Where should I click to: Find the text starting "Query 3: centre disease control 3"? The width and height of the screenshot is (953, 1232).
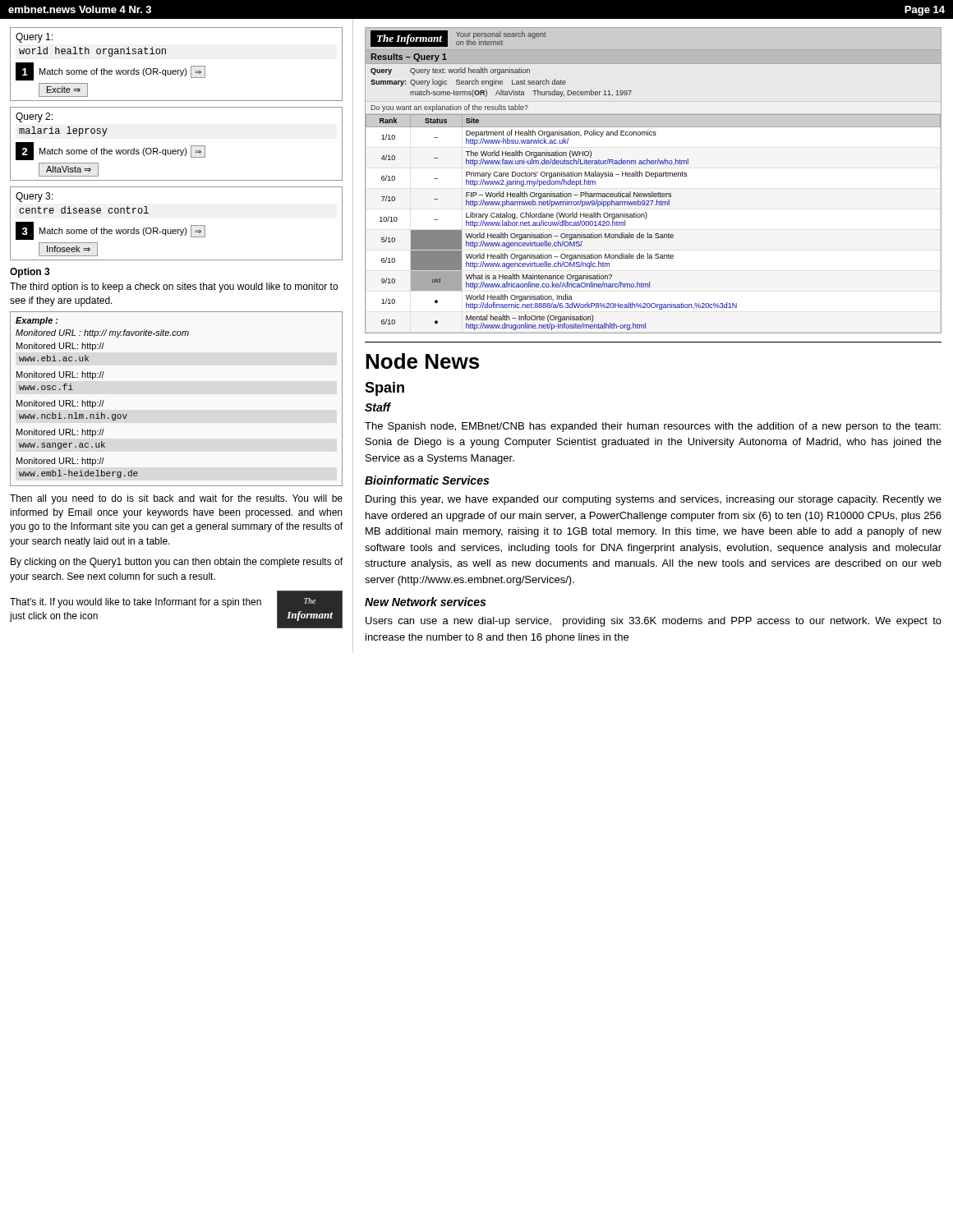(x=176, y=223)
